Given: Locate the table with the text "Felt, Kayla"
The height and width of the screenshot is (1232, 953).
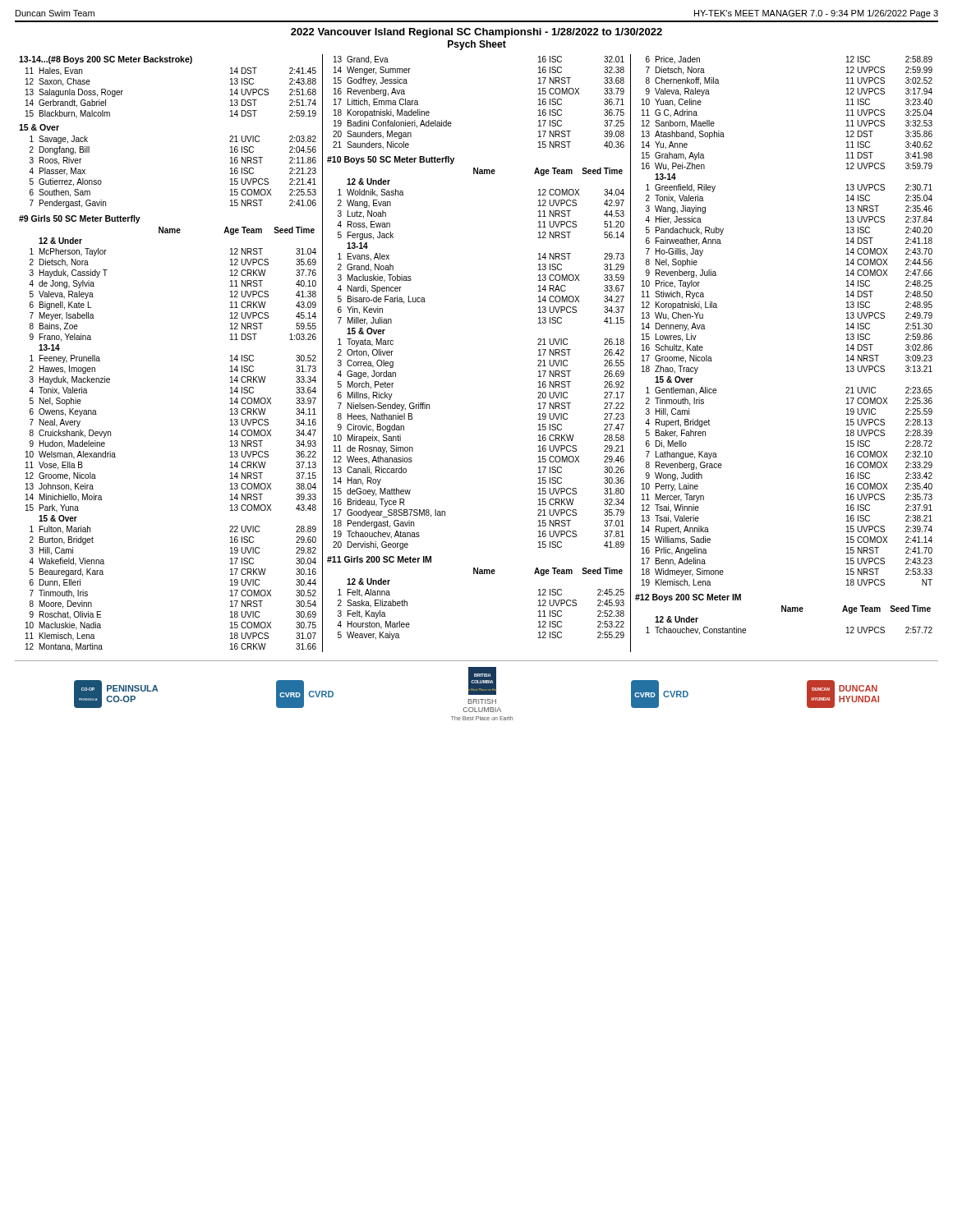Looking at the screenshot, I should [x=476, y=603].
